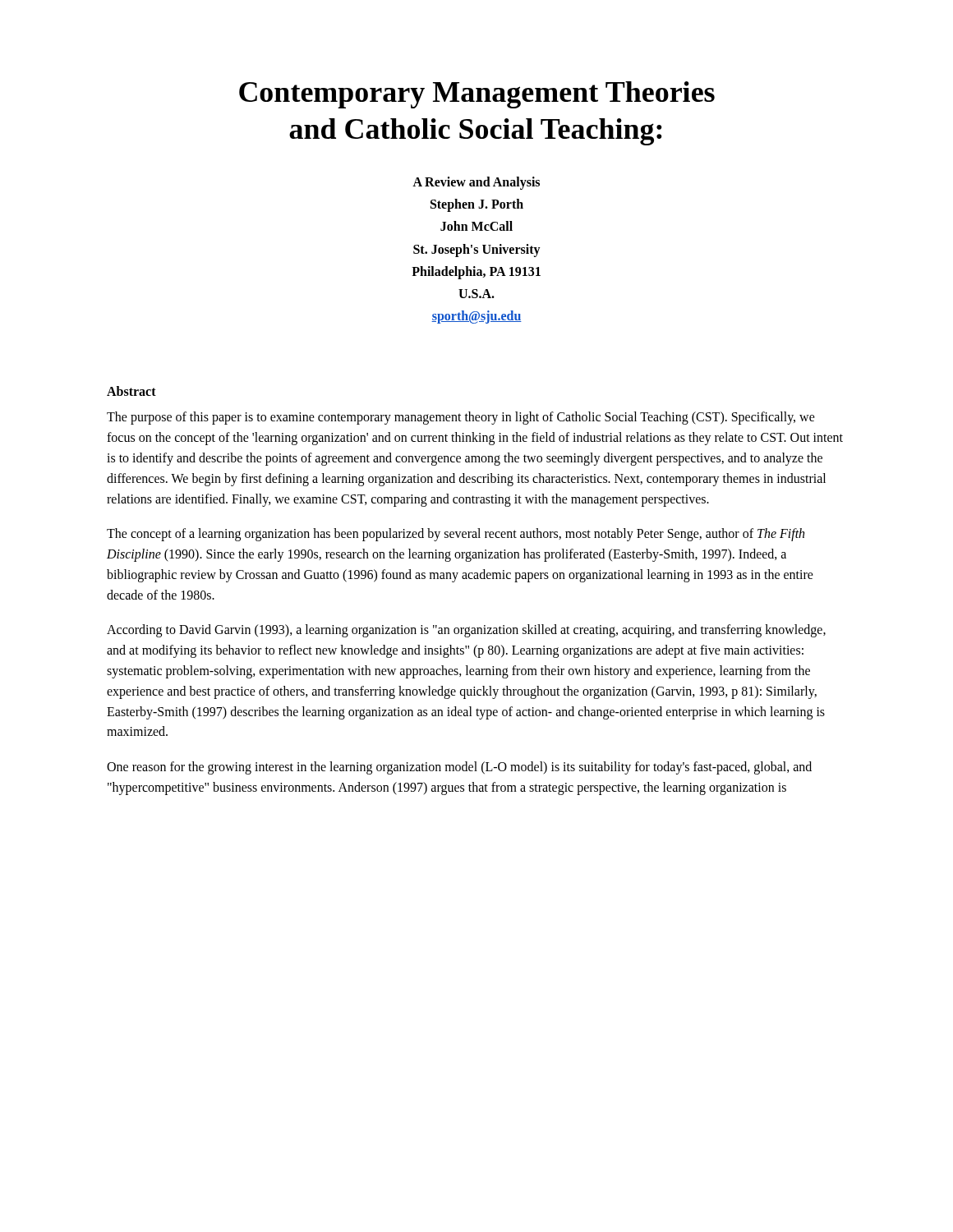Click the passage that begins "The concept of a learning organization"
Screen dimensions: 1232x953
460,564
